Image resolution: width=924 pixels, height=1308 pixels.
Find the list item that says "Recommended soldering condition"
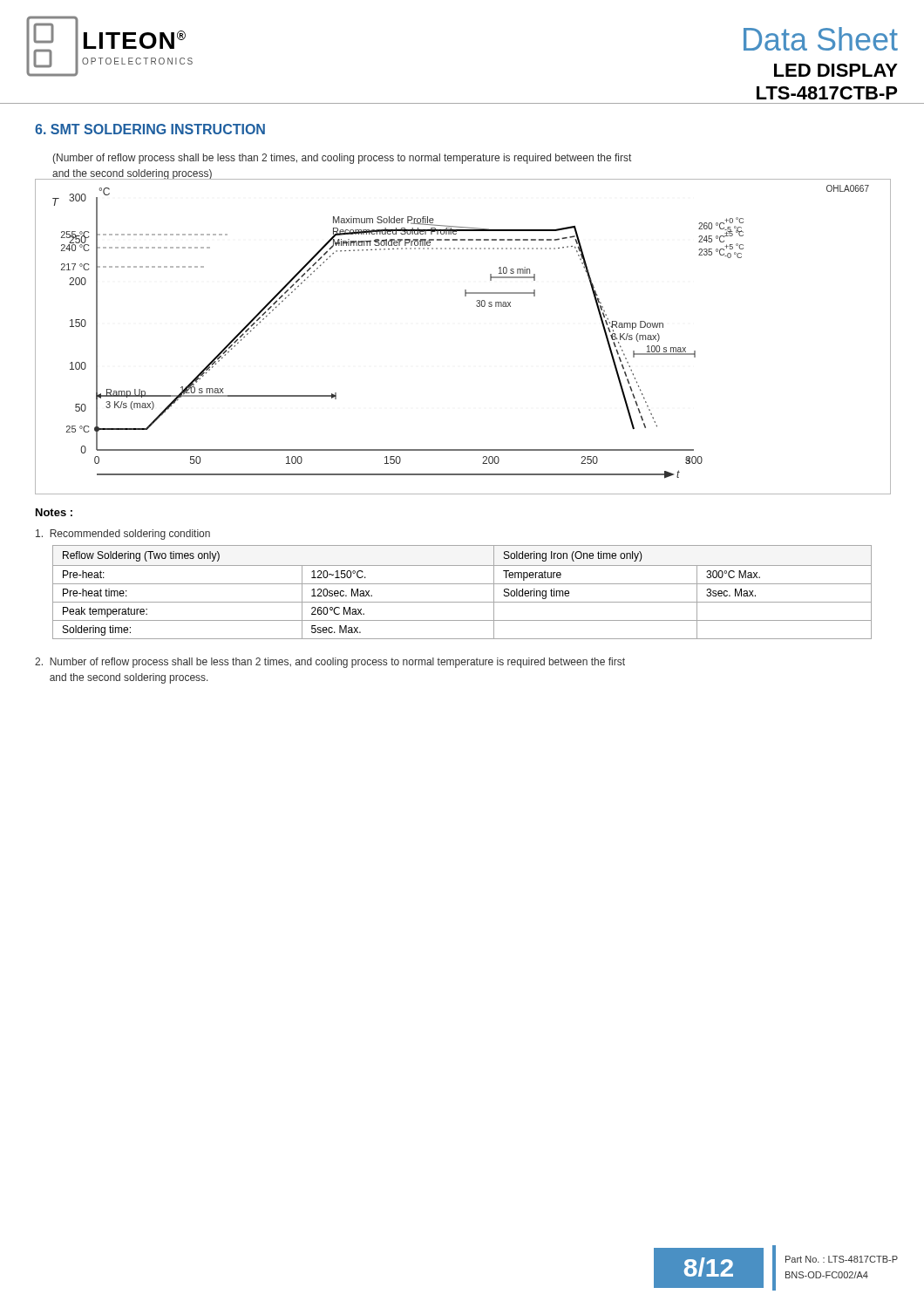(x=123, y=534)
